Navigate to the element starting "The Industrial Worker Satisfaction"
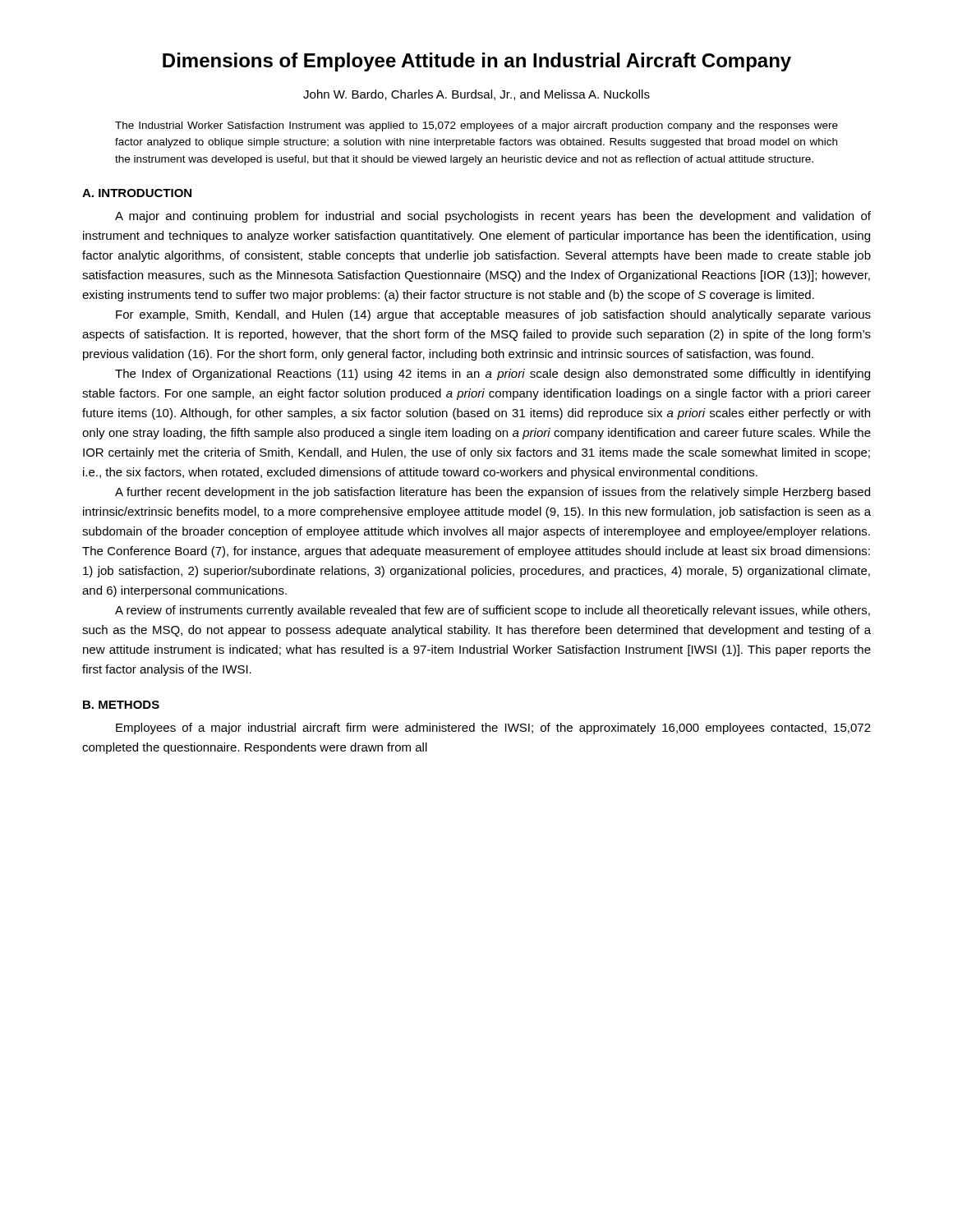The height and width of the screenshot is (1232, 953). pyautogui.click(x=476, y=142)
